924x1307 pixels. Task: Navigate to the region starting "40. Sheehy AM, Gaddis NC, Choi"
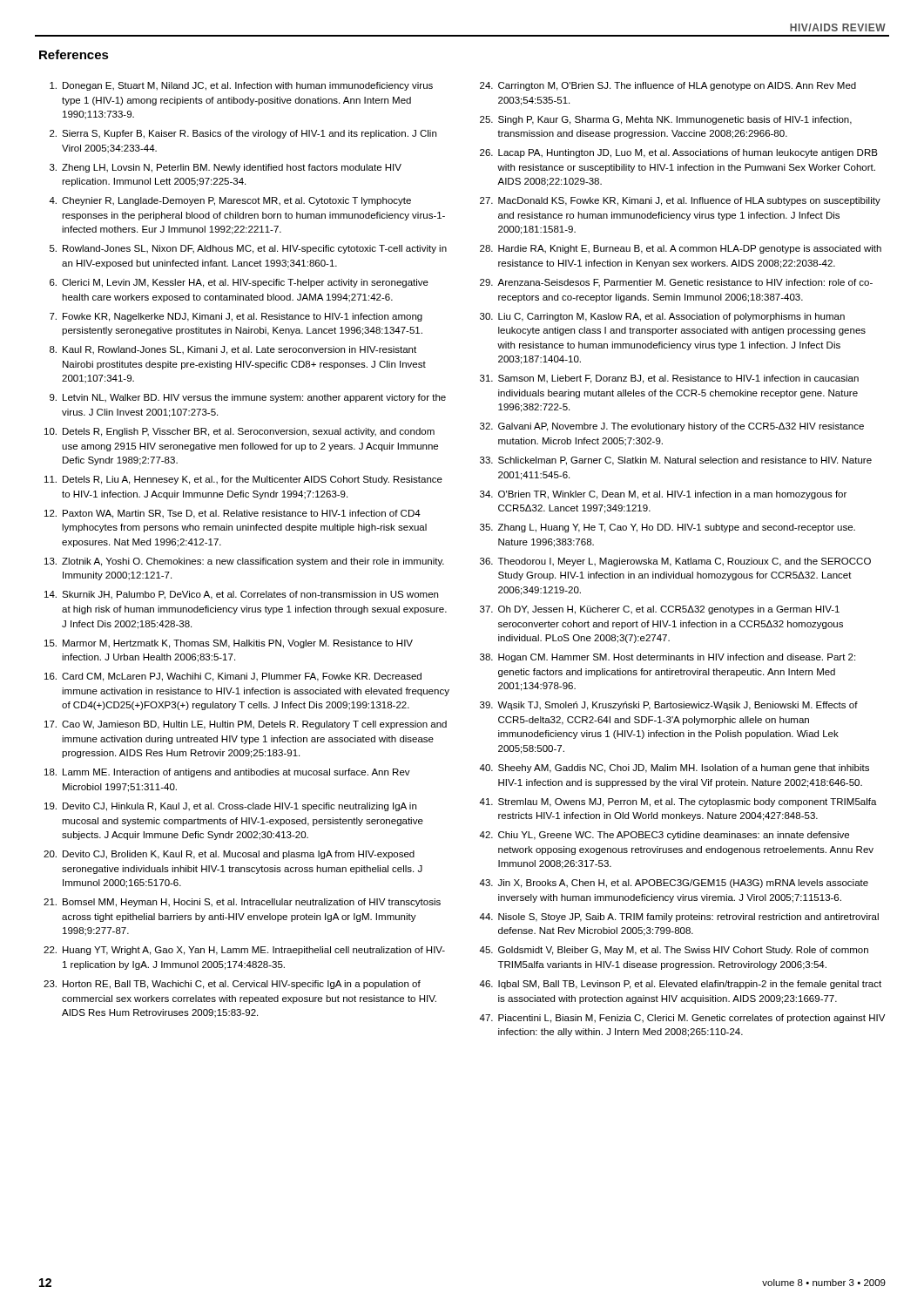pyautogui.click(x=680, y=775)
